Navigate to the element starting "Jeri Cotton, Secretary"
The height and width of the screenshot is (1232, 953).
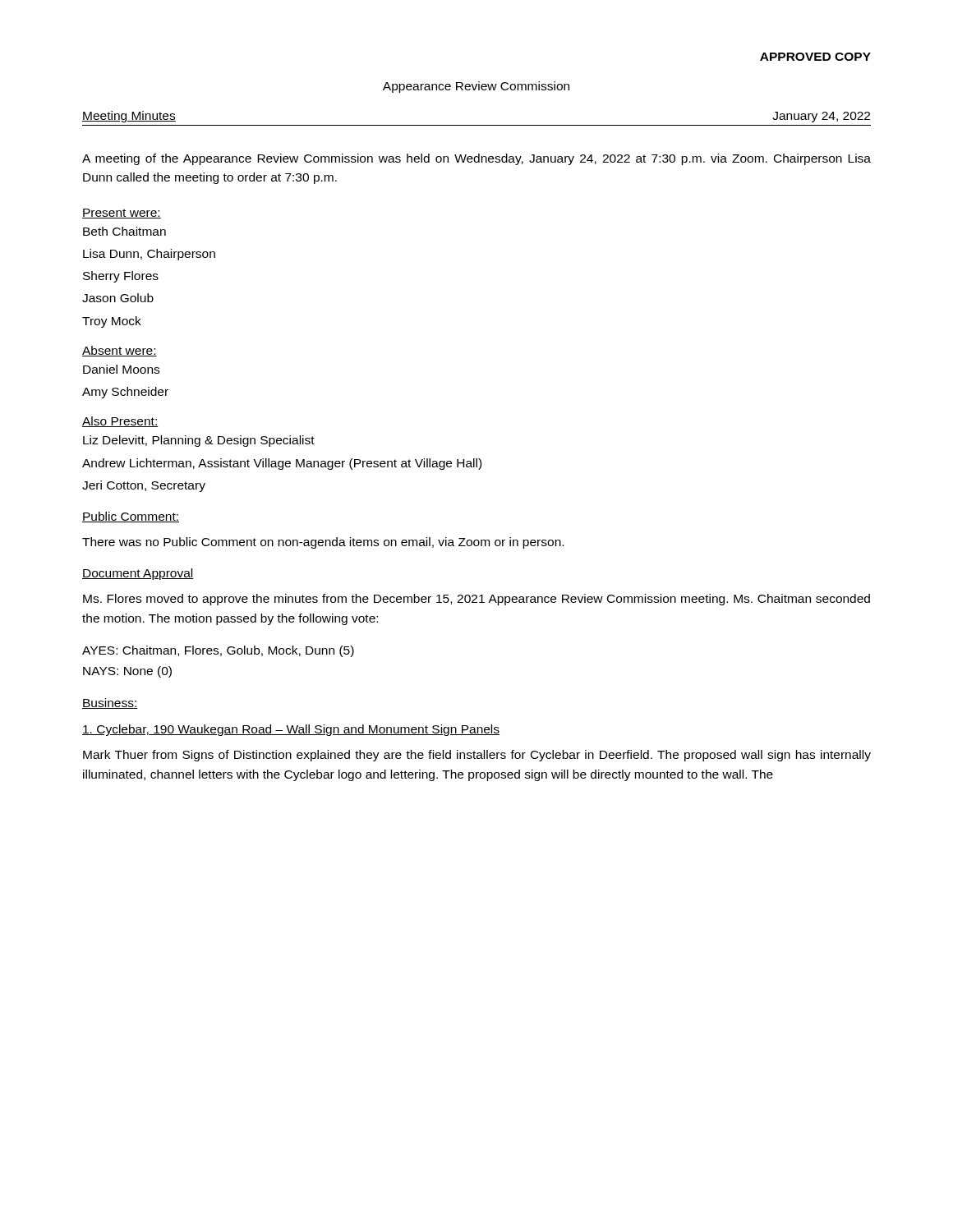tap(144, 485)
